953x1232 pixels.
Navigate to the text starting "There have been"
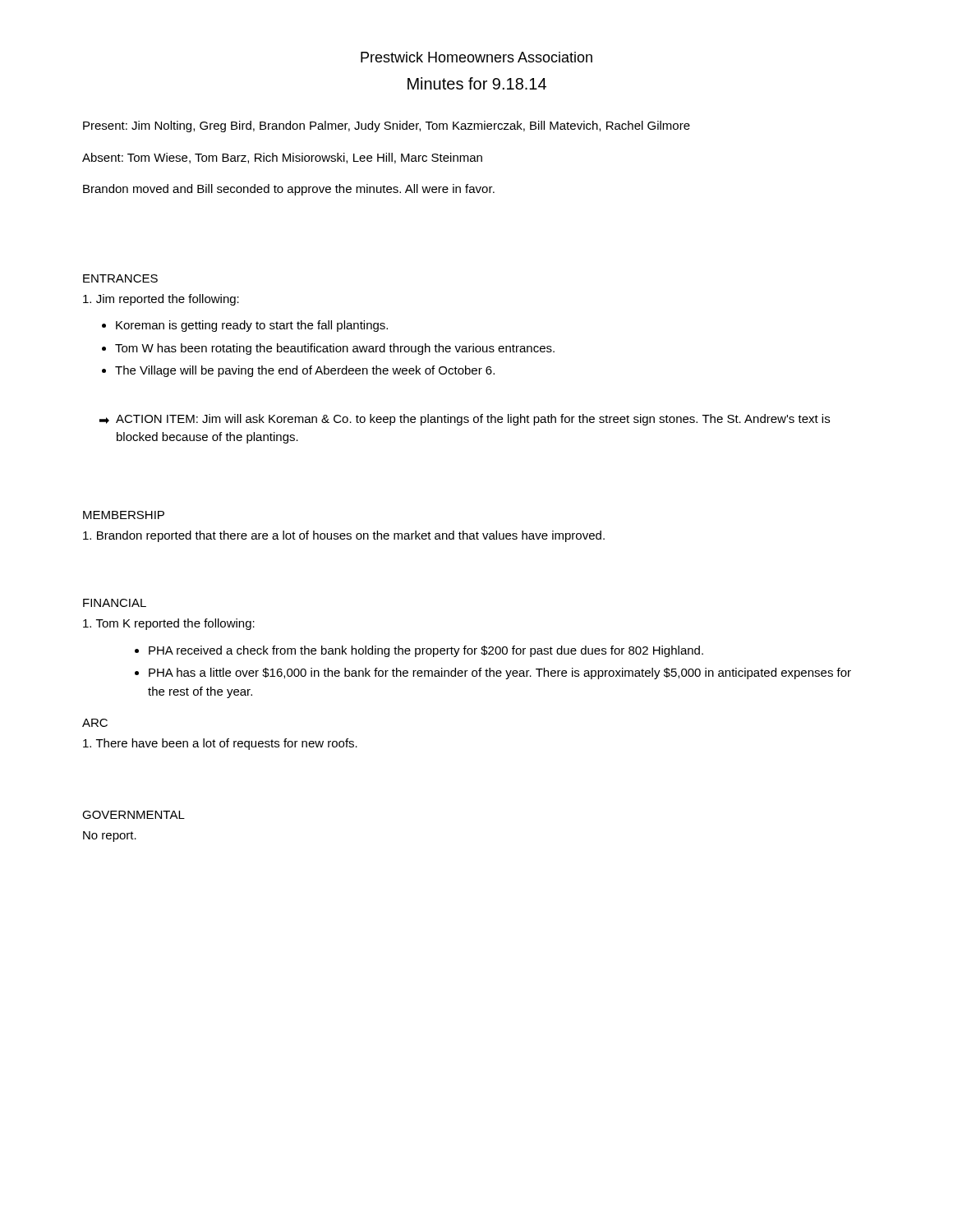click(220, 743)
